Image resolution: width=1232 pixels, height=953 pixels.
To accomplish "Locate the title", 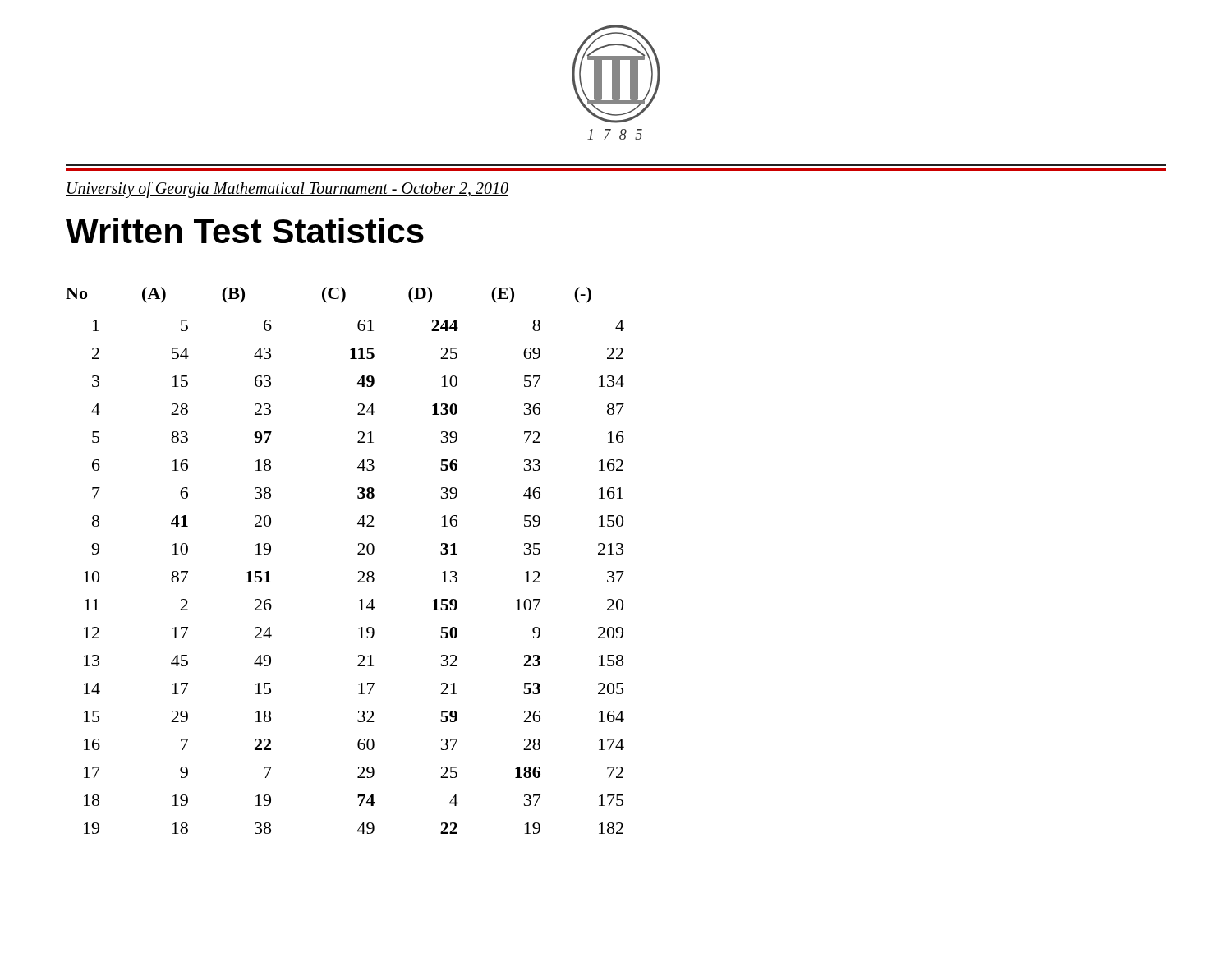I will click(245, 231).
